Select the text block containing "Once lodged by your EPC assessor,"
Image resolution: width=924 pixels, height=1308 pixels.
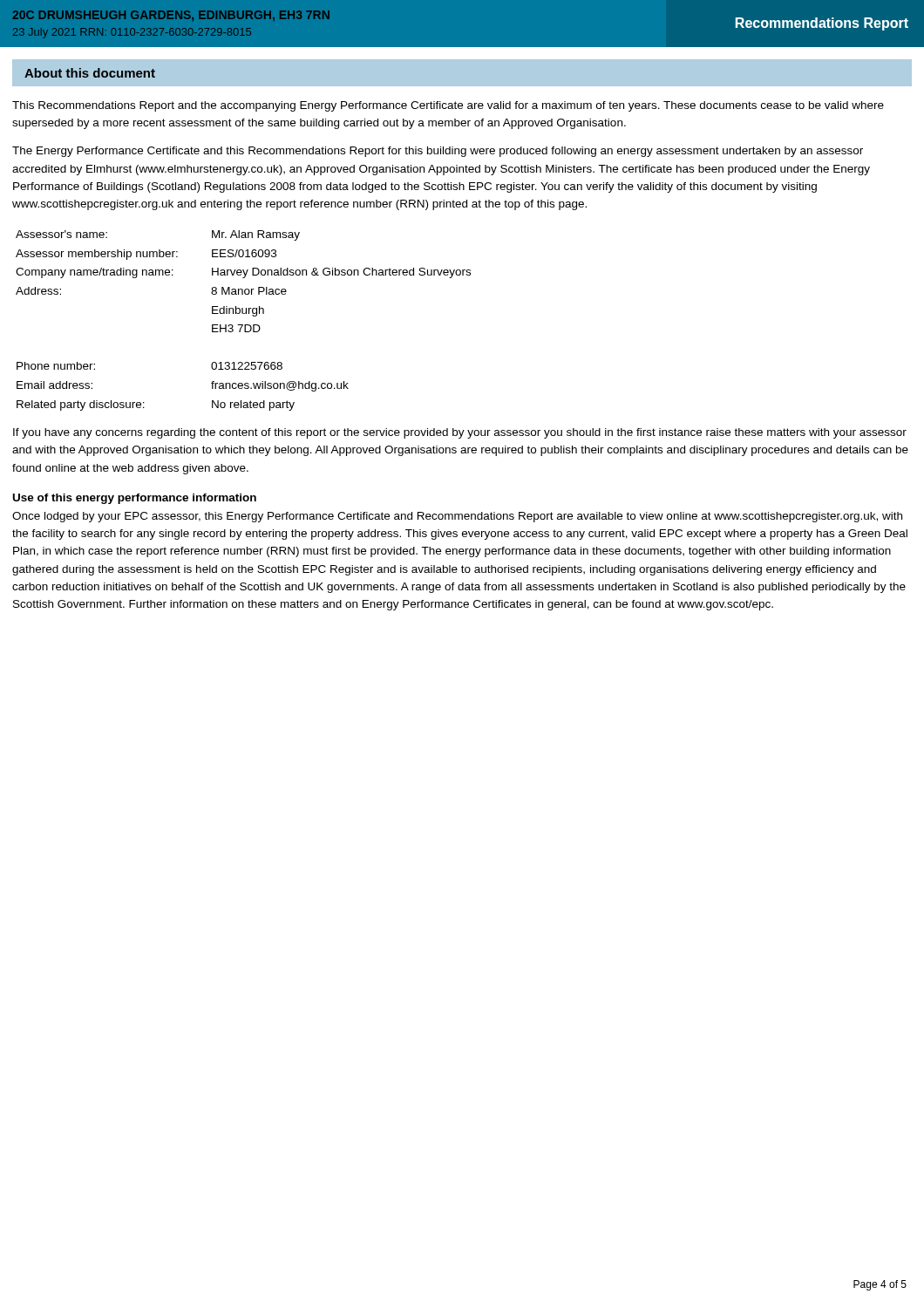[460, 560]
